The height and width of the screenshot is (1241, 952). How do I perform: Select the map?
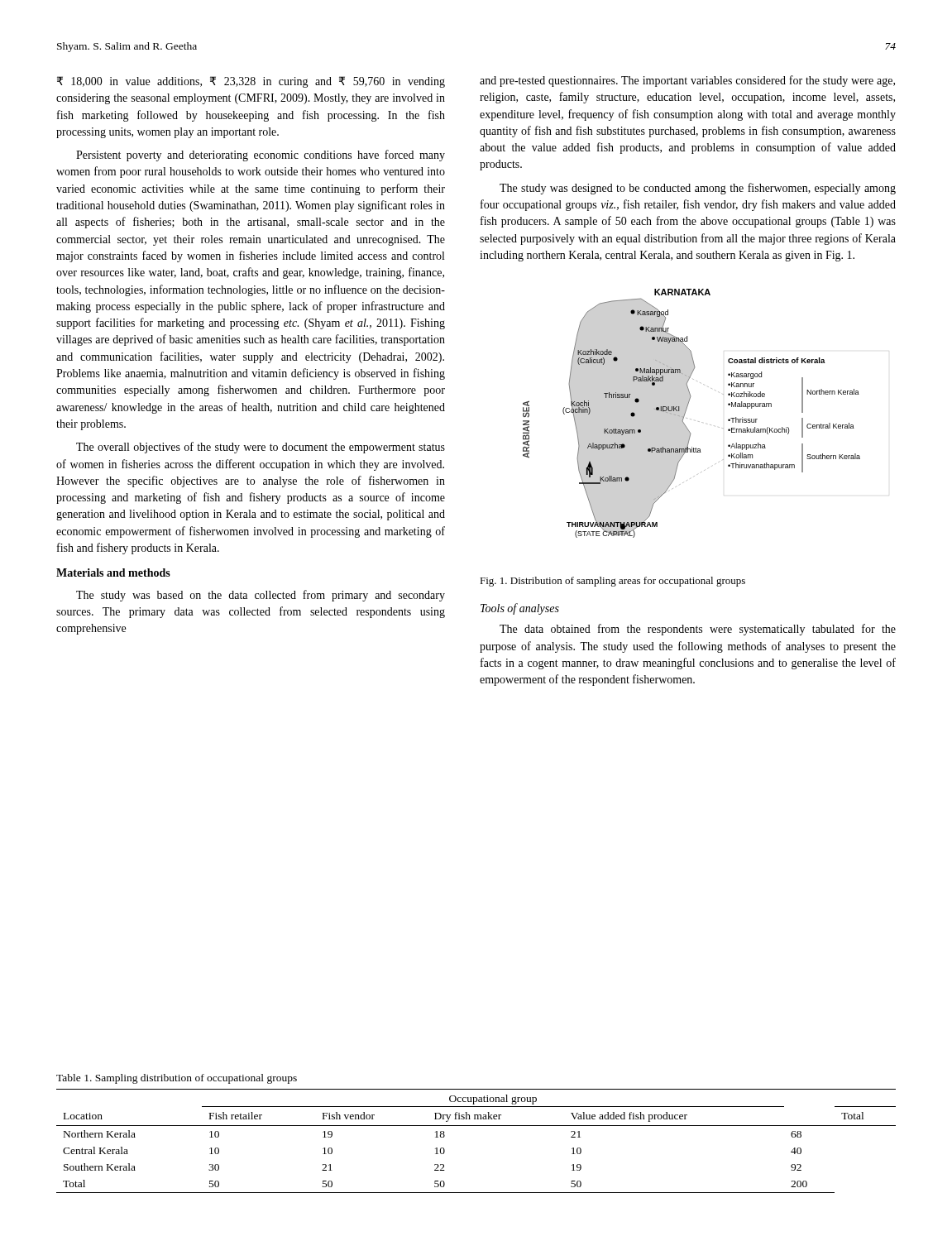pos(688,421)
